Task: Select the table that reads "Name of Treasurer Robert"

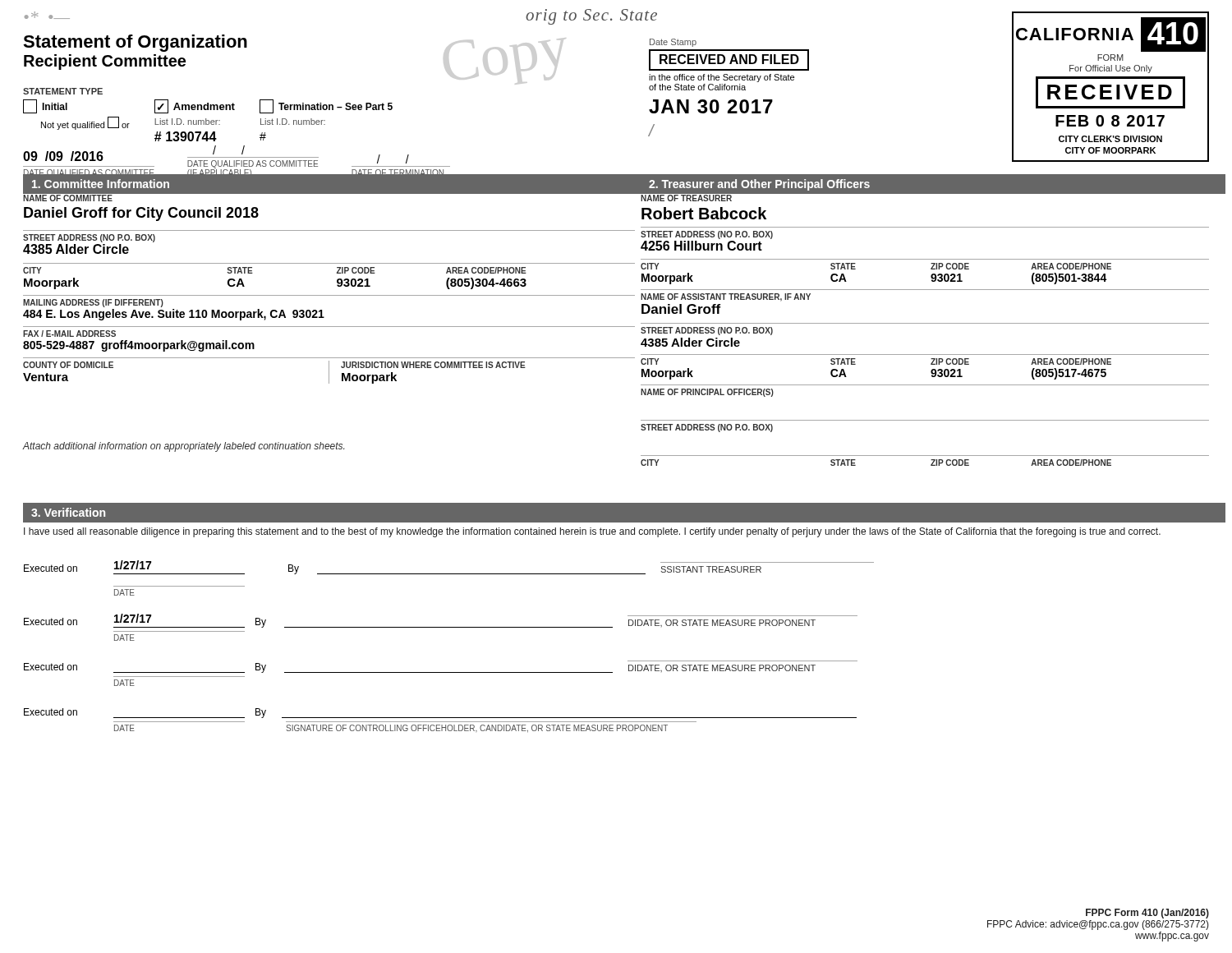Action: click(x=925, y=340)
